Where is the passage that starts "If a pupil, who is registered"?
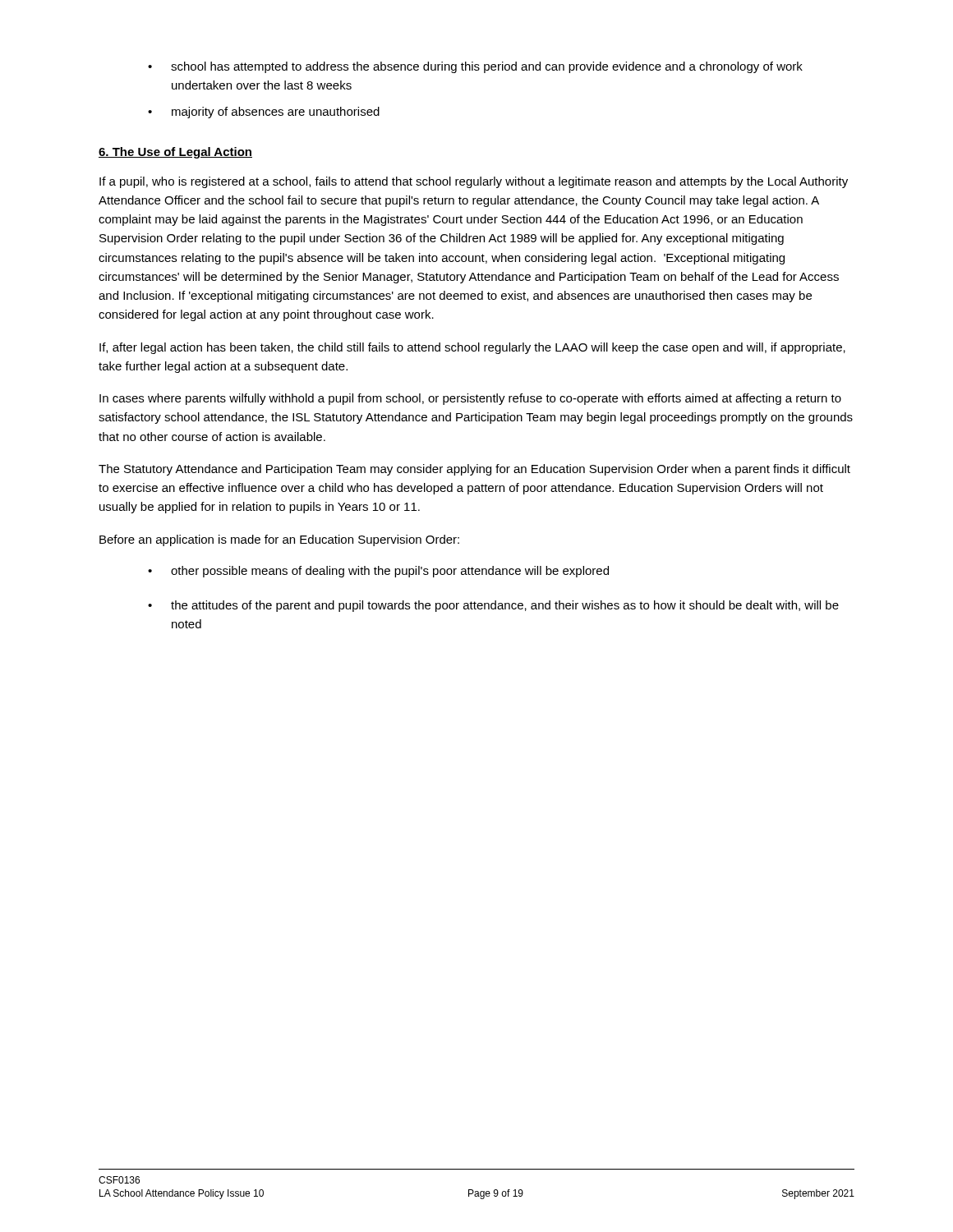 coord(473,248)
